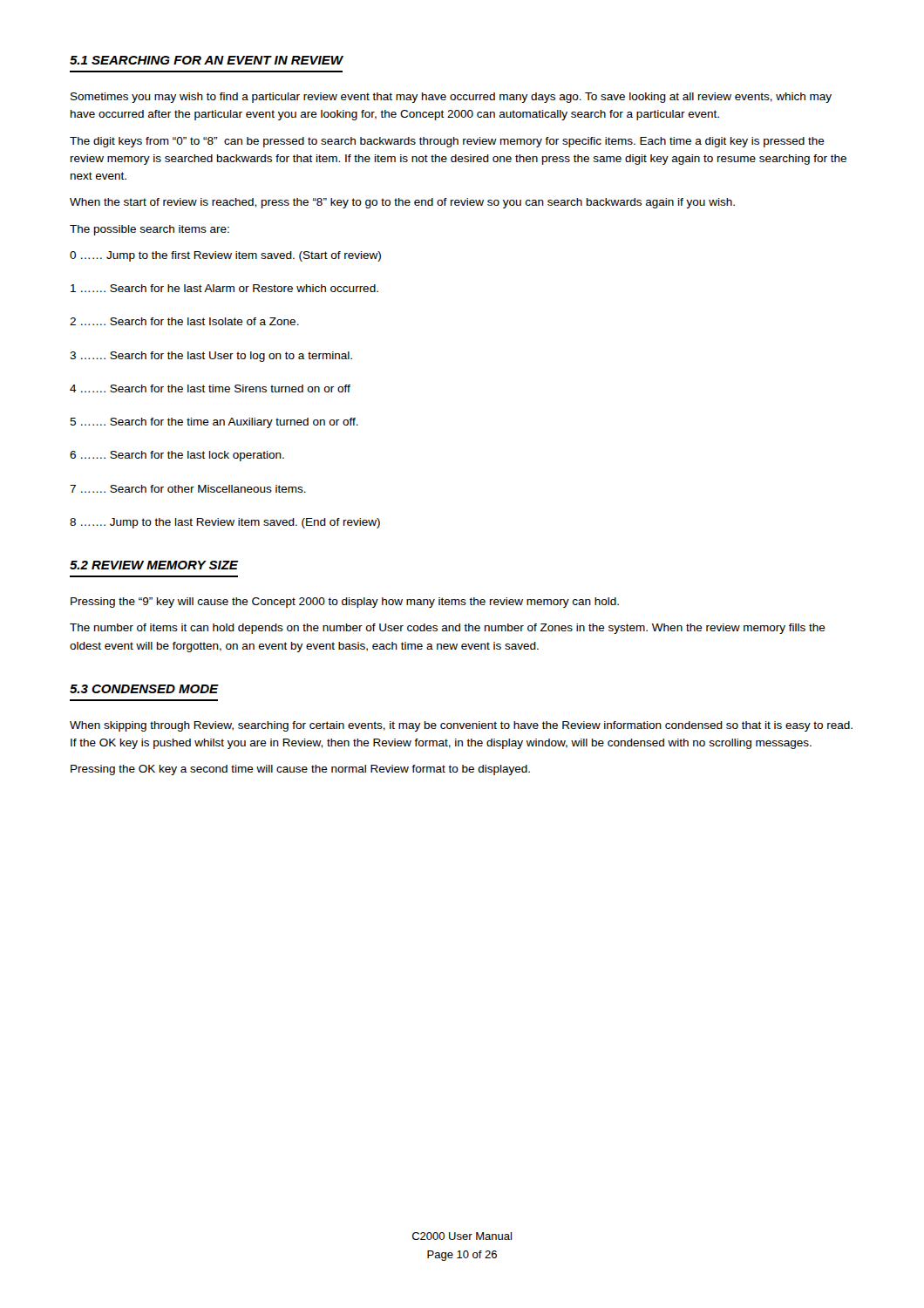The height and width of the screenshot is (1308, 924).
Task: Point to "5.2 REVIEW MEMORY SIZE"
Action: click(x=154, y=565)
